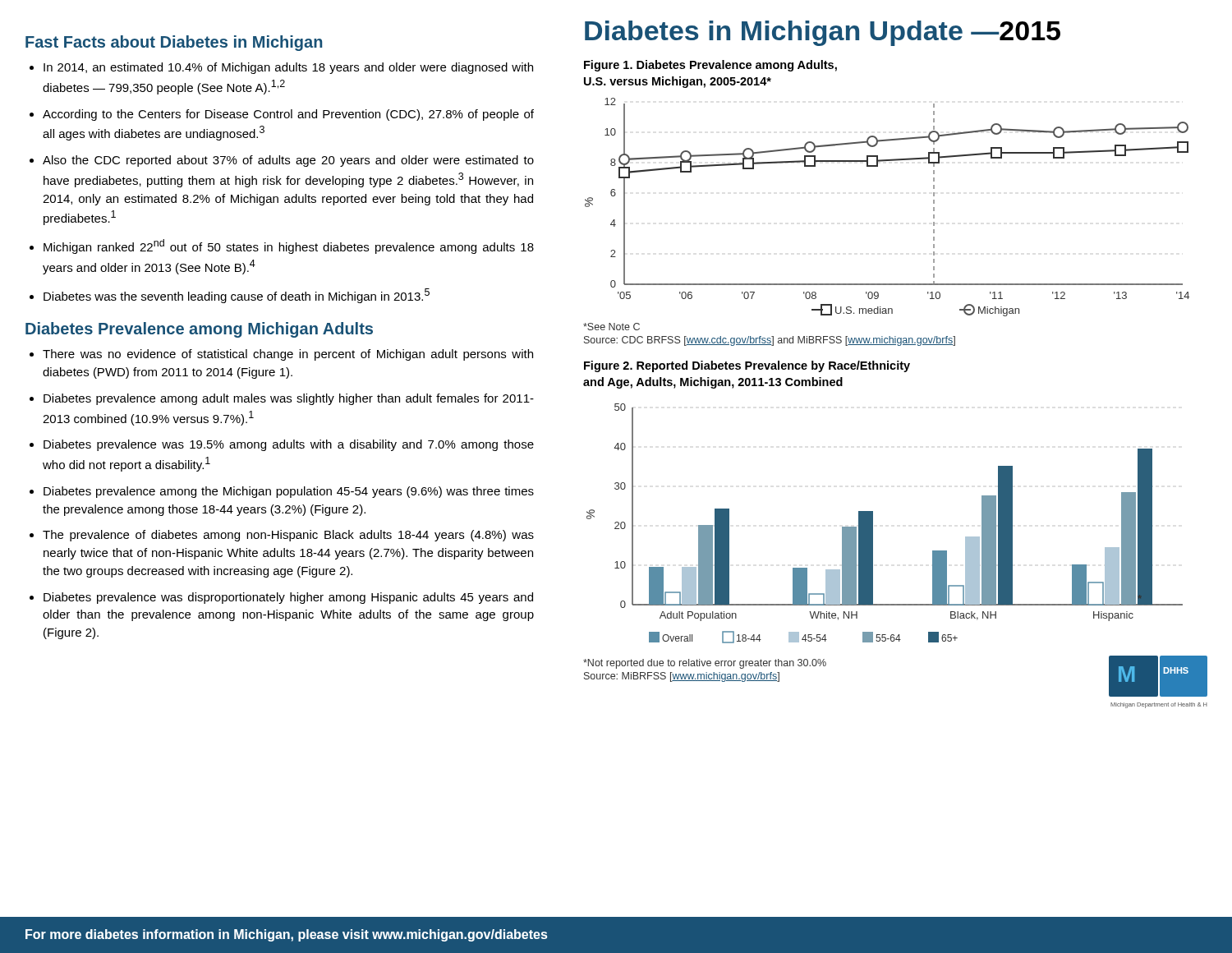
Task: Select the section header containing "Fast Facts about Diabetes in Michigan"
Action: pos(174,42)
